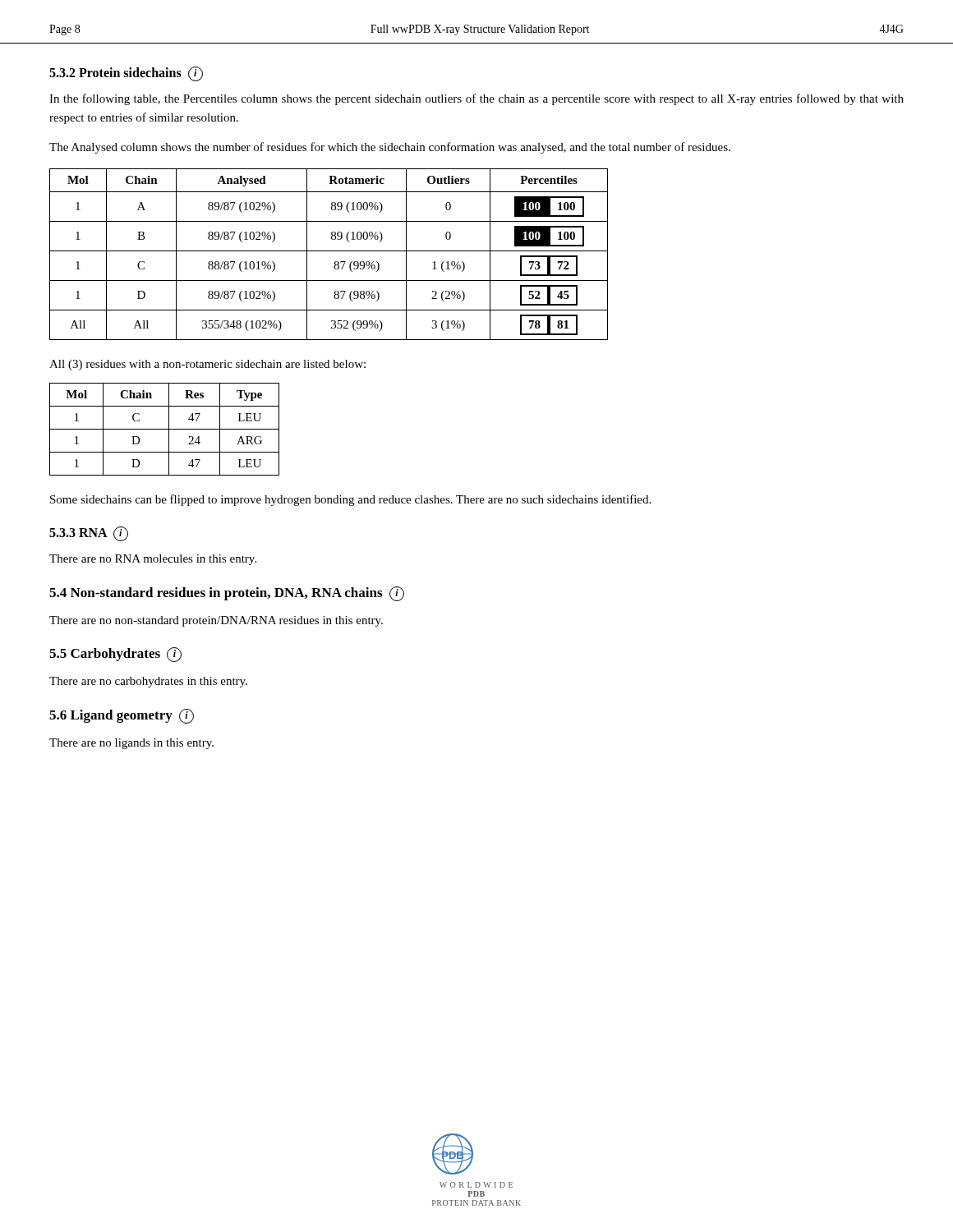Find the table that mentions "LEU"

click(x=476, y=429)
